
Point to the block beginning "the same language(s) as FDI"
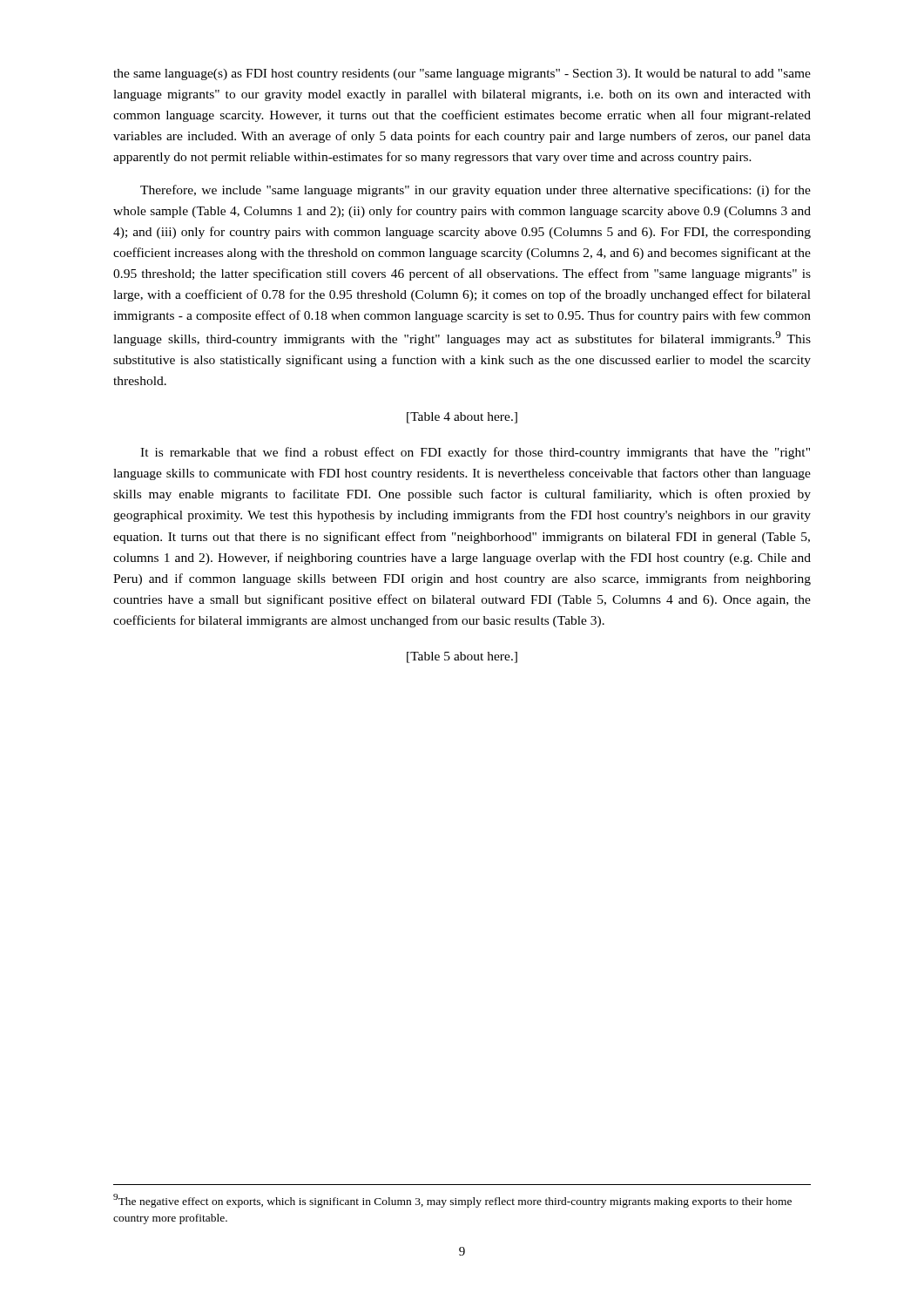[x=462, y=227]
